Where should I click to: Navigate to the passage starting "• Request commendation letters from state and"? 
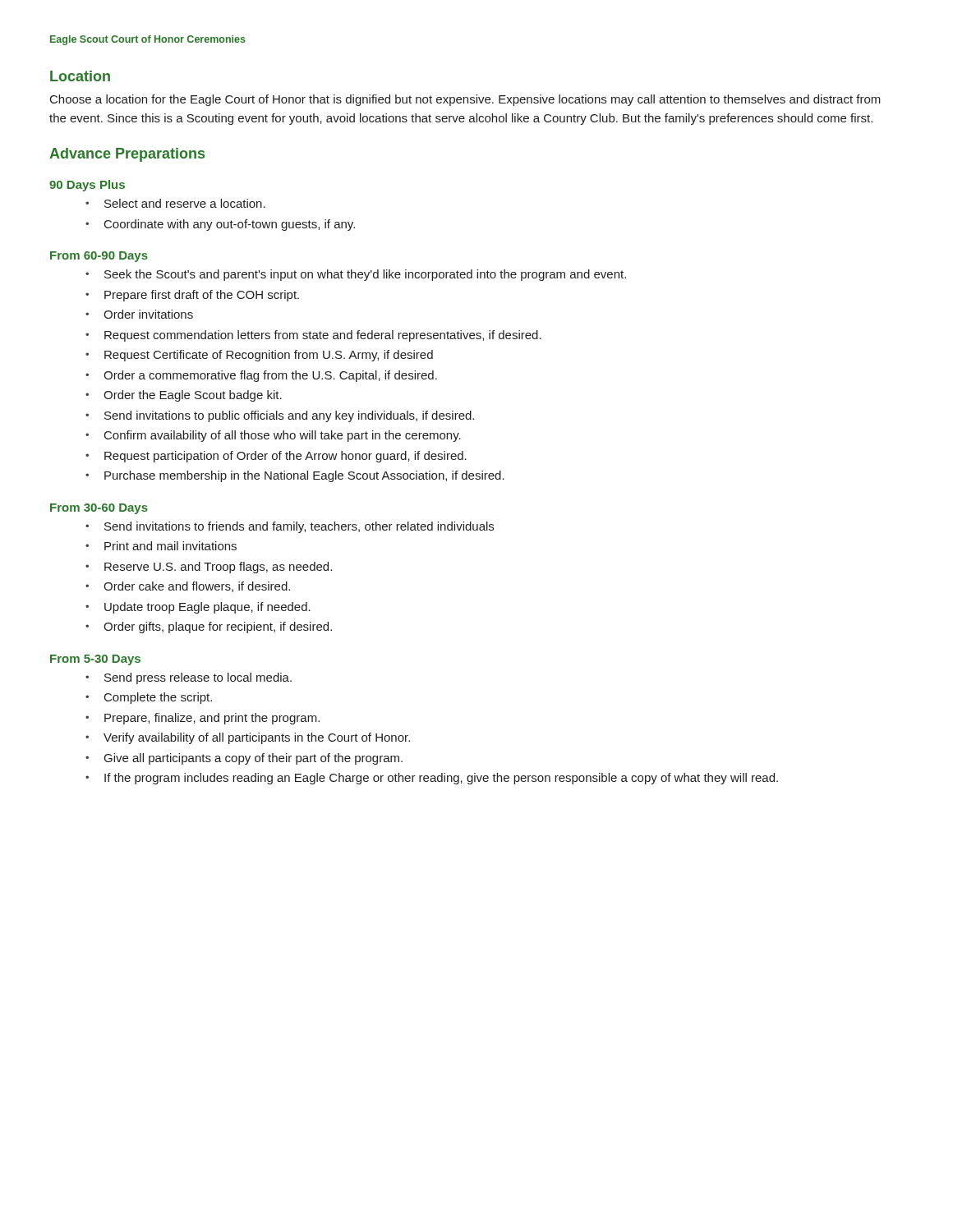pyautogui.click(x=485, y=335)
